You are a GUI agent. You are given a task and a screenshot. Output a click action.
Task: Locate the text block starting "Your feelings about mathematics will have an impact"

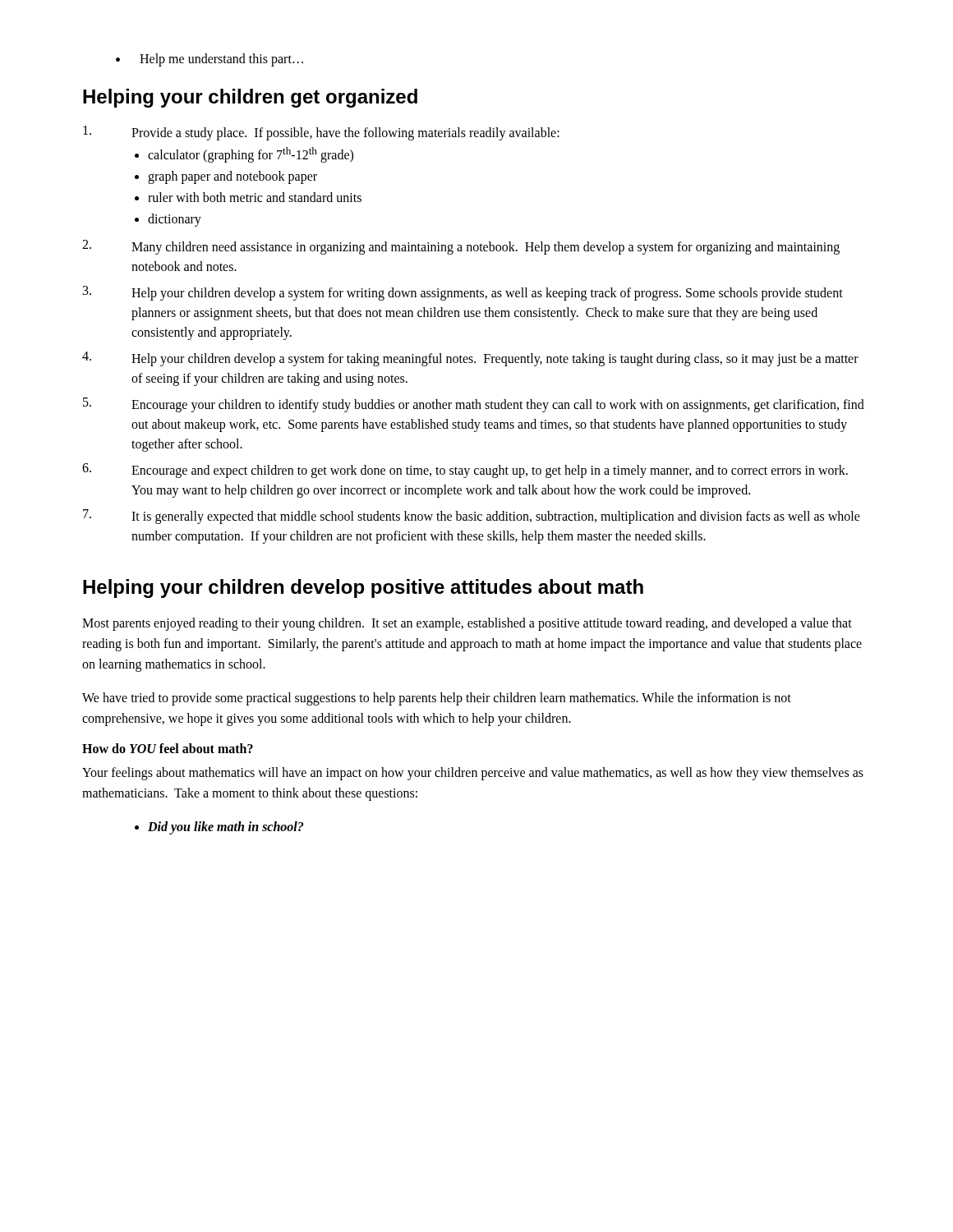tap(473, 783)
